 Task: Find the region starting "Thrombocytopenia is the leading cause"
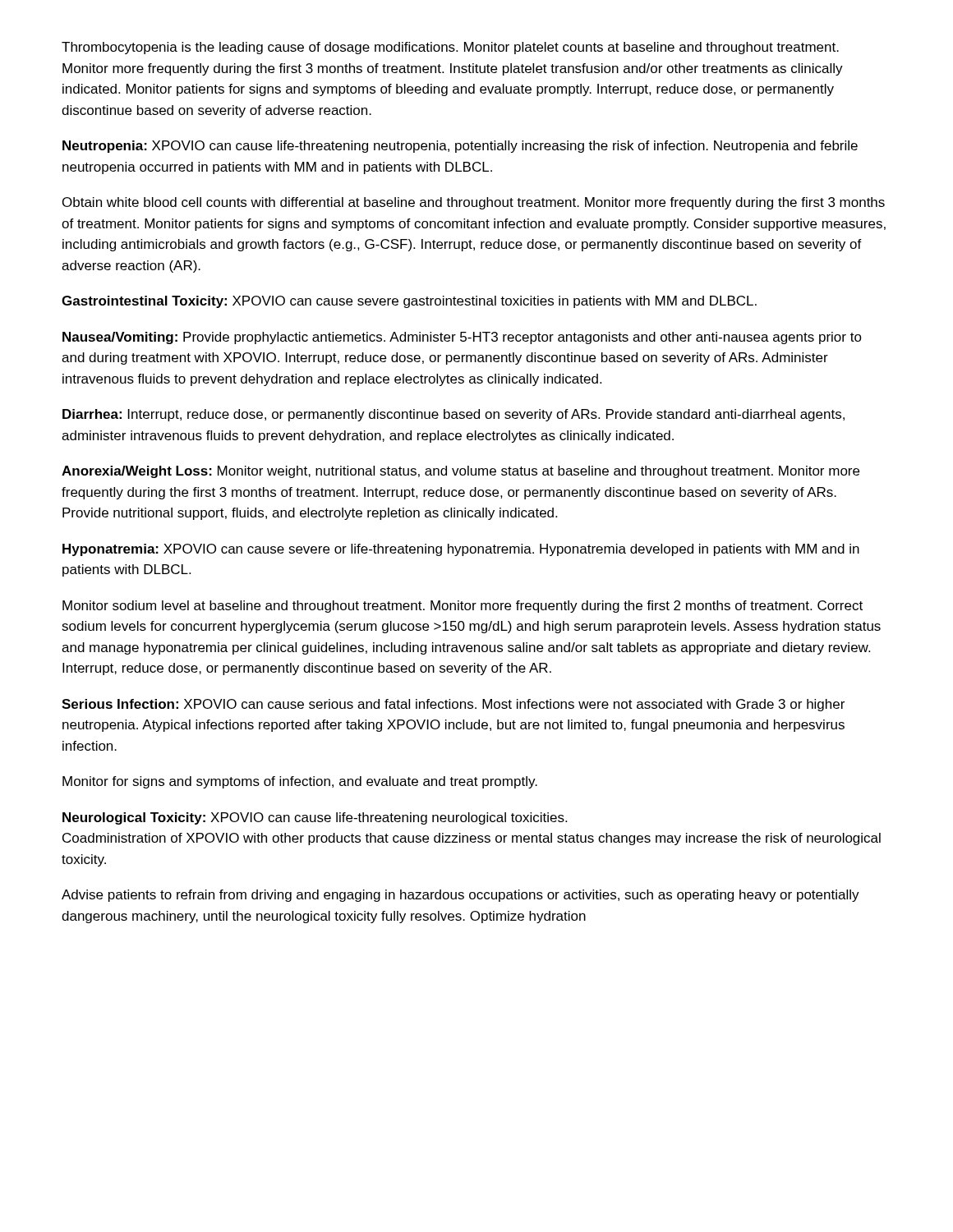point(452,79)
